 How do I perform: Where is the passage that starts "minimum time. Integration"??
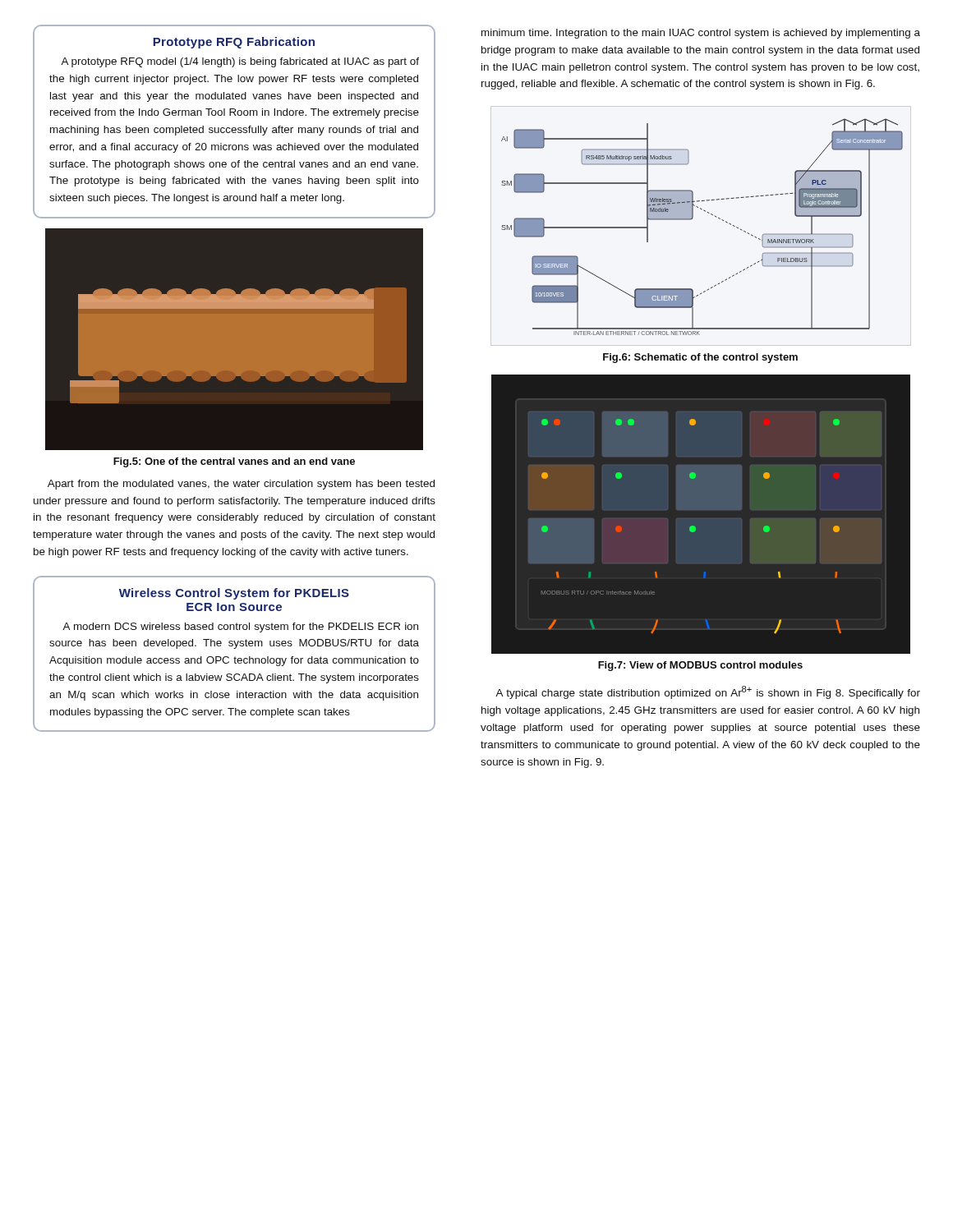(700, 58)
